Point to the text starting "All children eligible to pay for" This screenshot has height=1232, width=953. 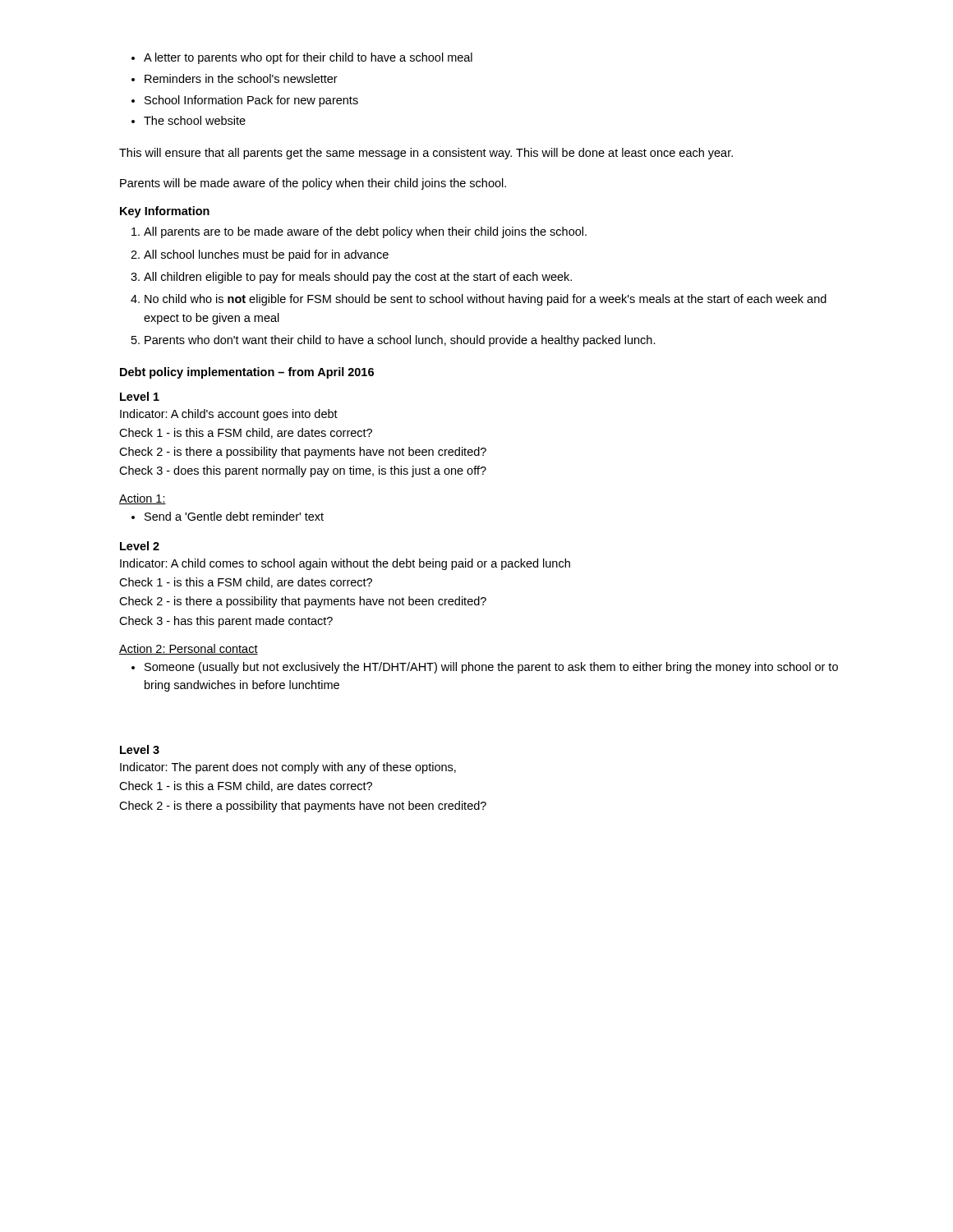[x=495, y=277]
